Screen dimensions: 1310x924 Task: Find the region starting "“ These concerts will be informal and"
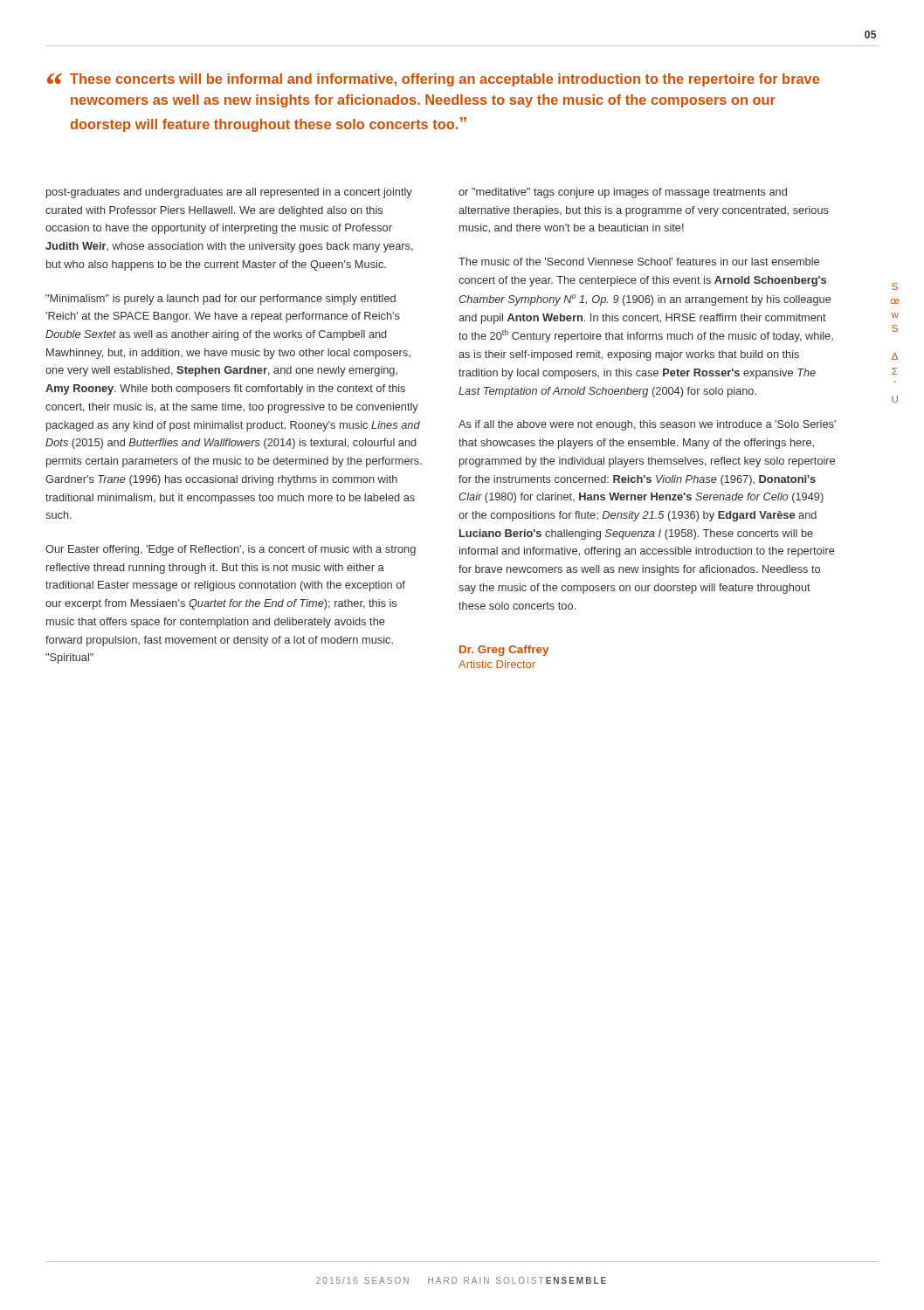click(x=441, y=101)
